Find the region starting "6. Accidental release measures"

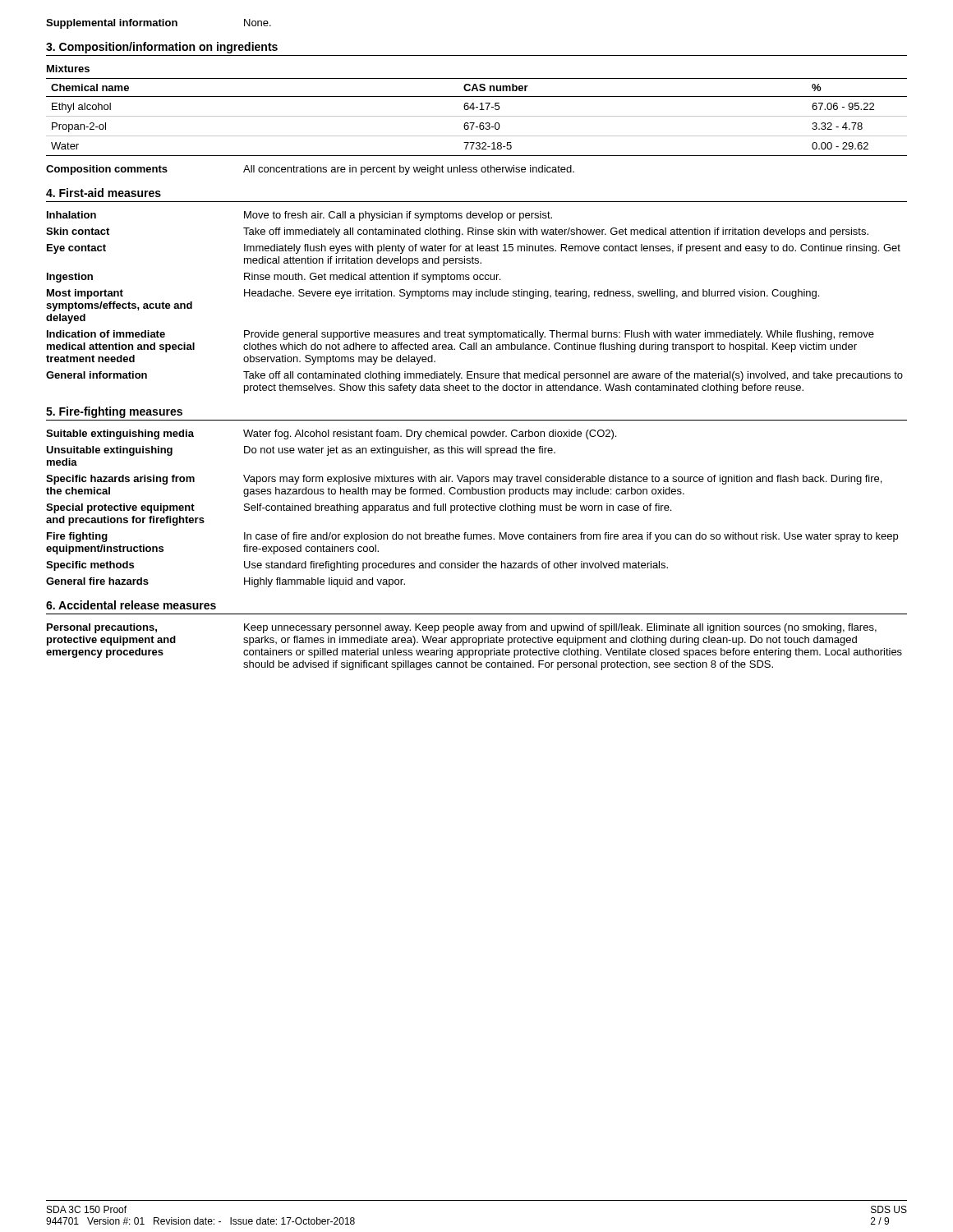point(476,607)
